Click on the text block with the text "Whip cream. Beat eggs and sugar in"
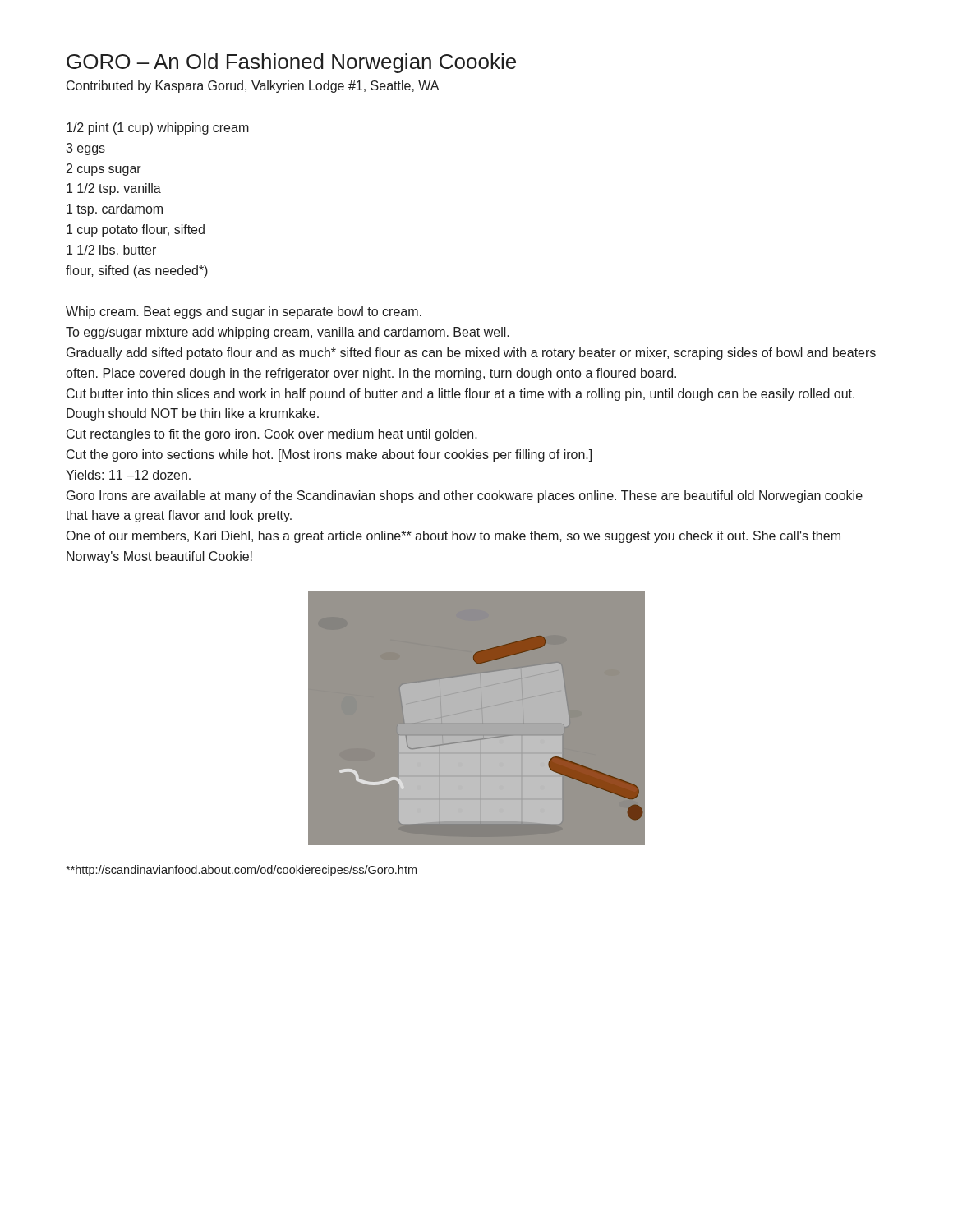 (x=476, y=435)
